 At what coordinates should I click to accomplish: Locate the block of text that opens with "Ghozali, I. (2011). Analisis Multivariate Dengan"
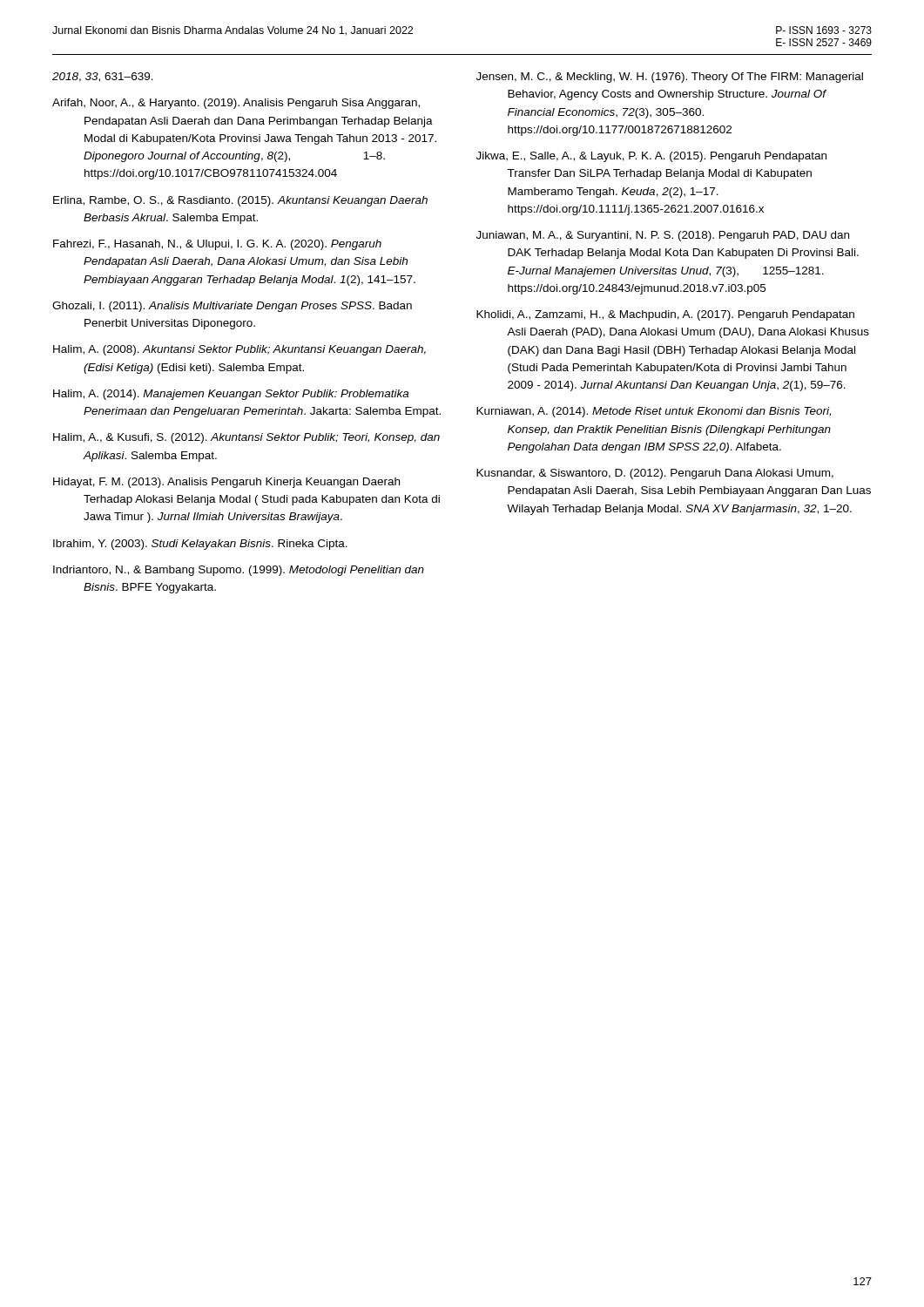pyautogui.click(x=232, y=314)
